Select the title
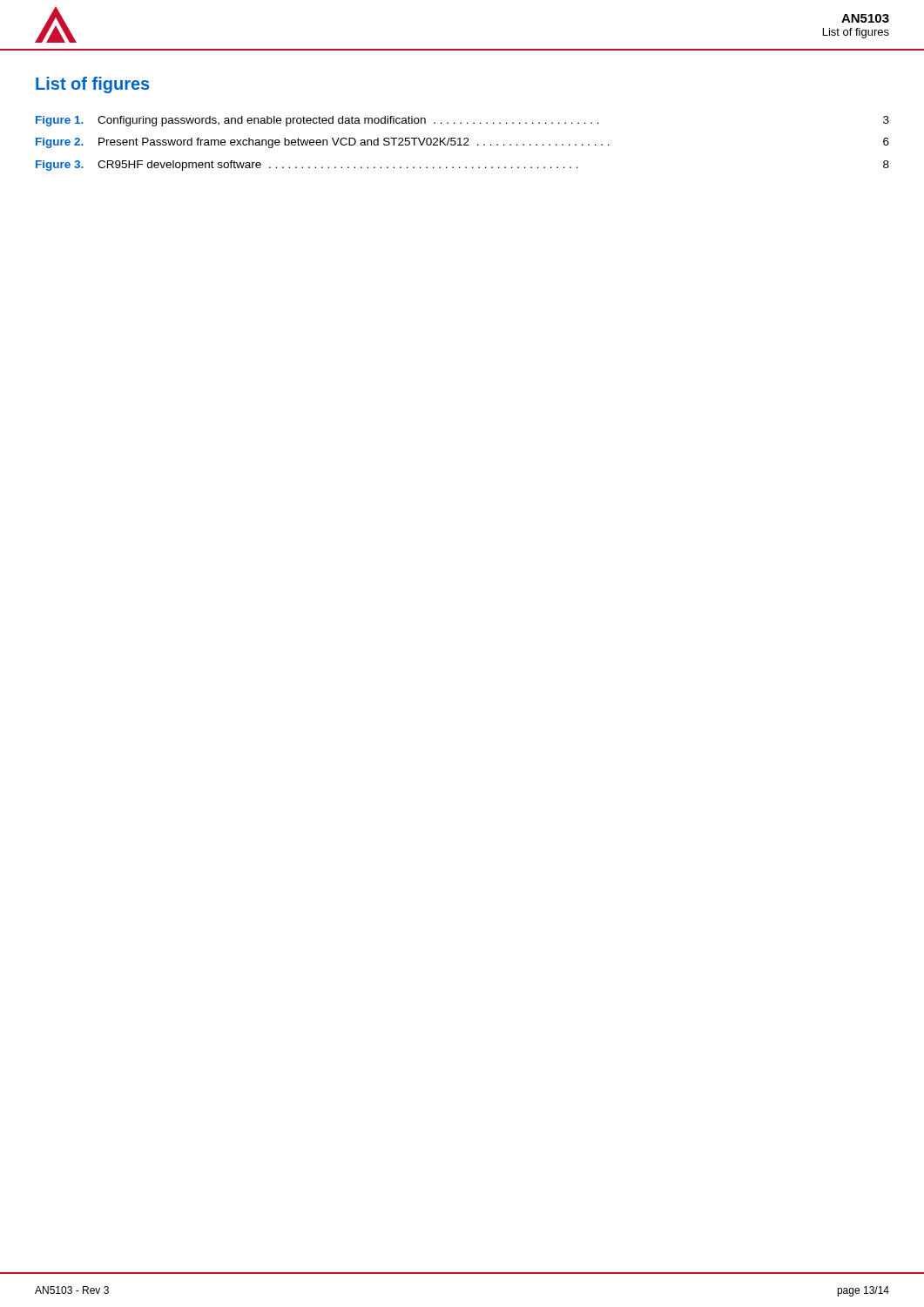924x1307 pixels. (92, 84)
